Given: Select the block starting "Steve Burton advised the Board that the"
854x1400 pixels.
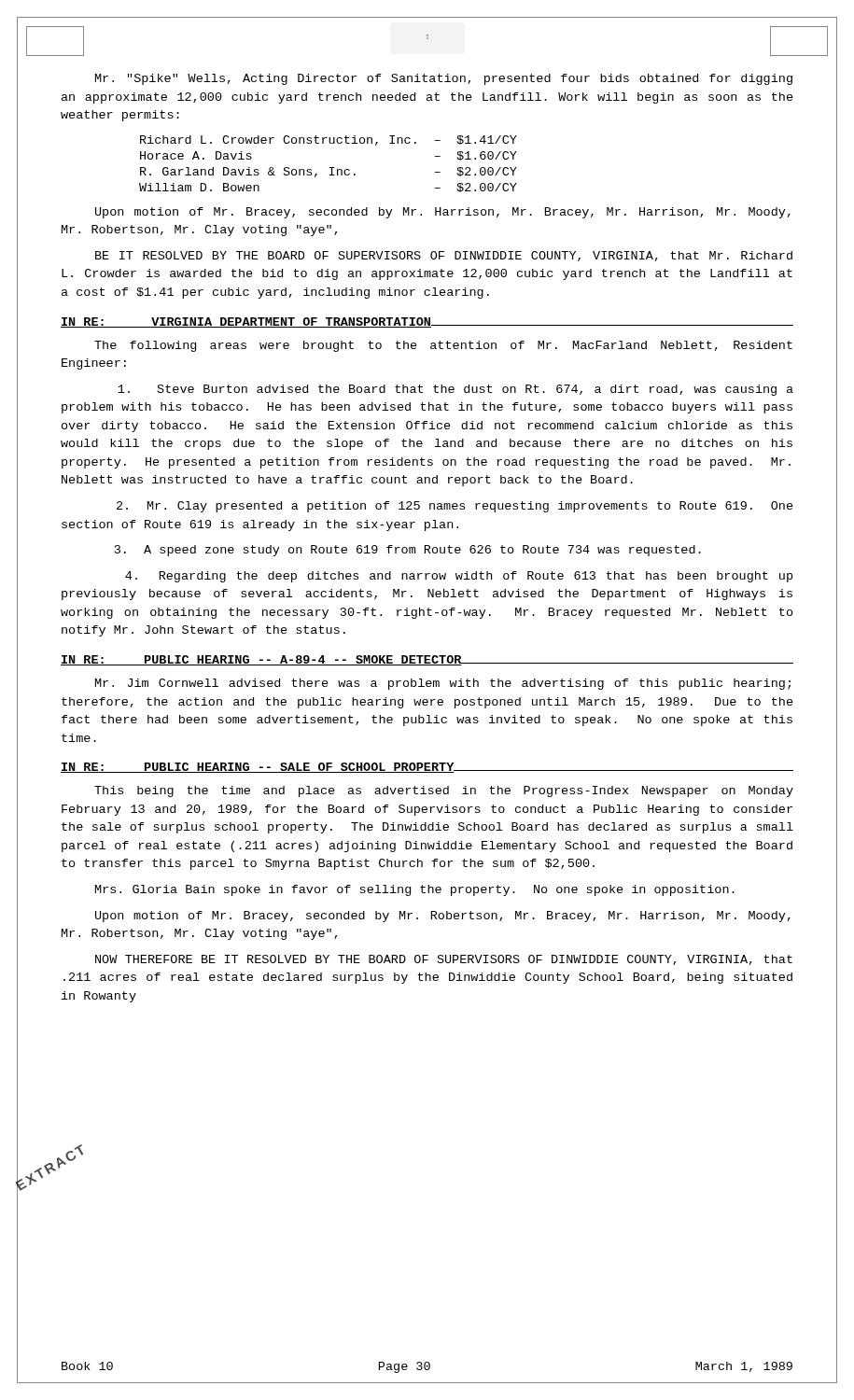Looking at the screenshot, I should tap(427, 435).
